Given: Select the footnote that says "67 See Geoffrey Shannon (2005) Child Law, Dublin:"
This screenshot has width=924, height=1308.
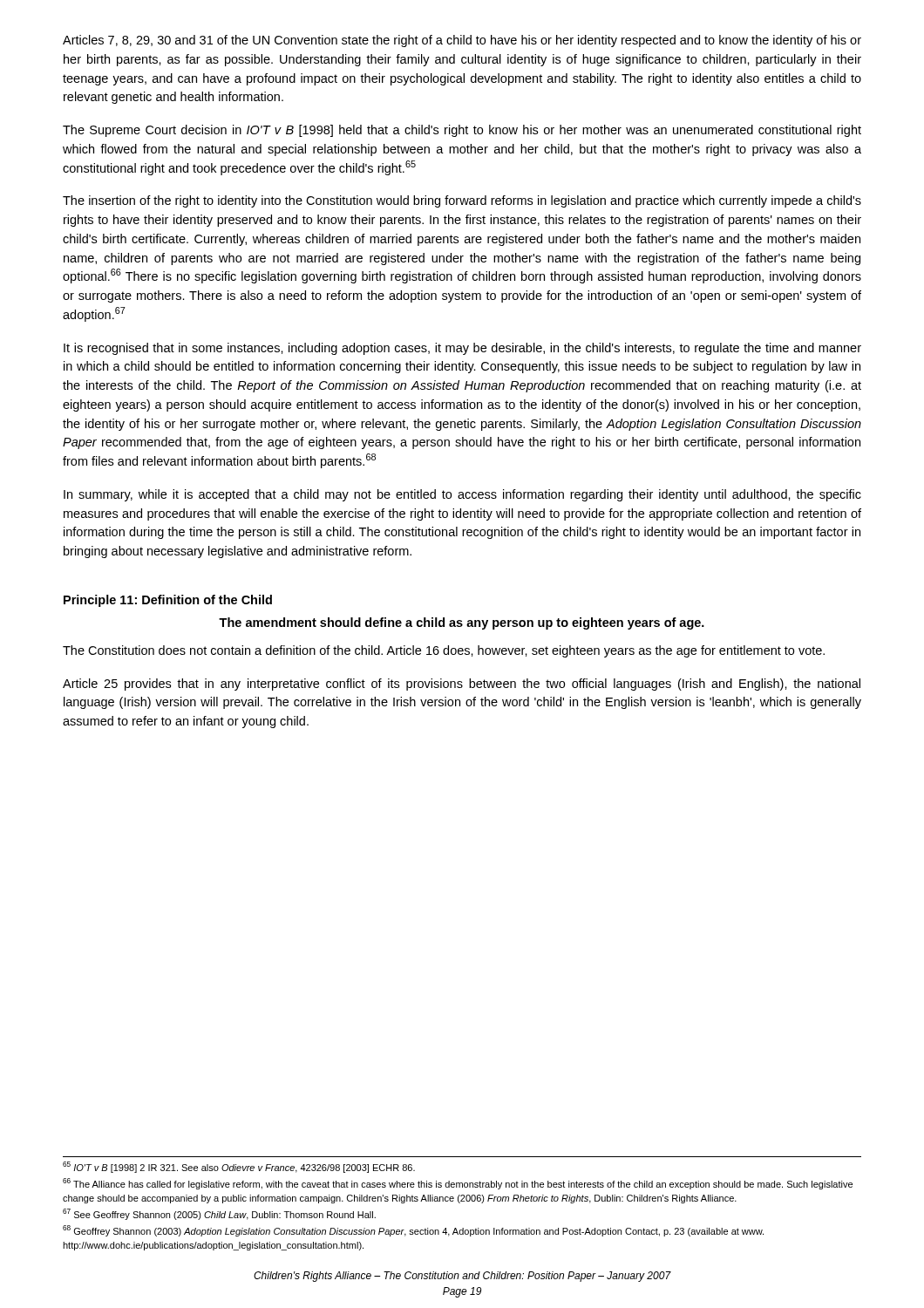Looking at the screenshot, I should [x=220, y=1214].
